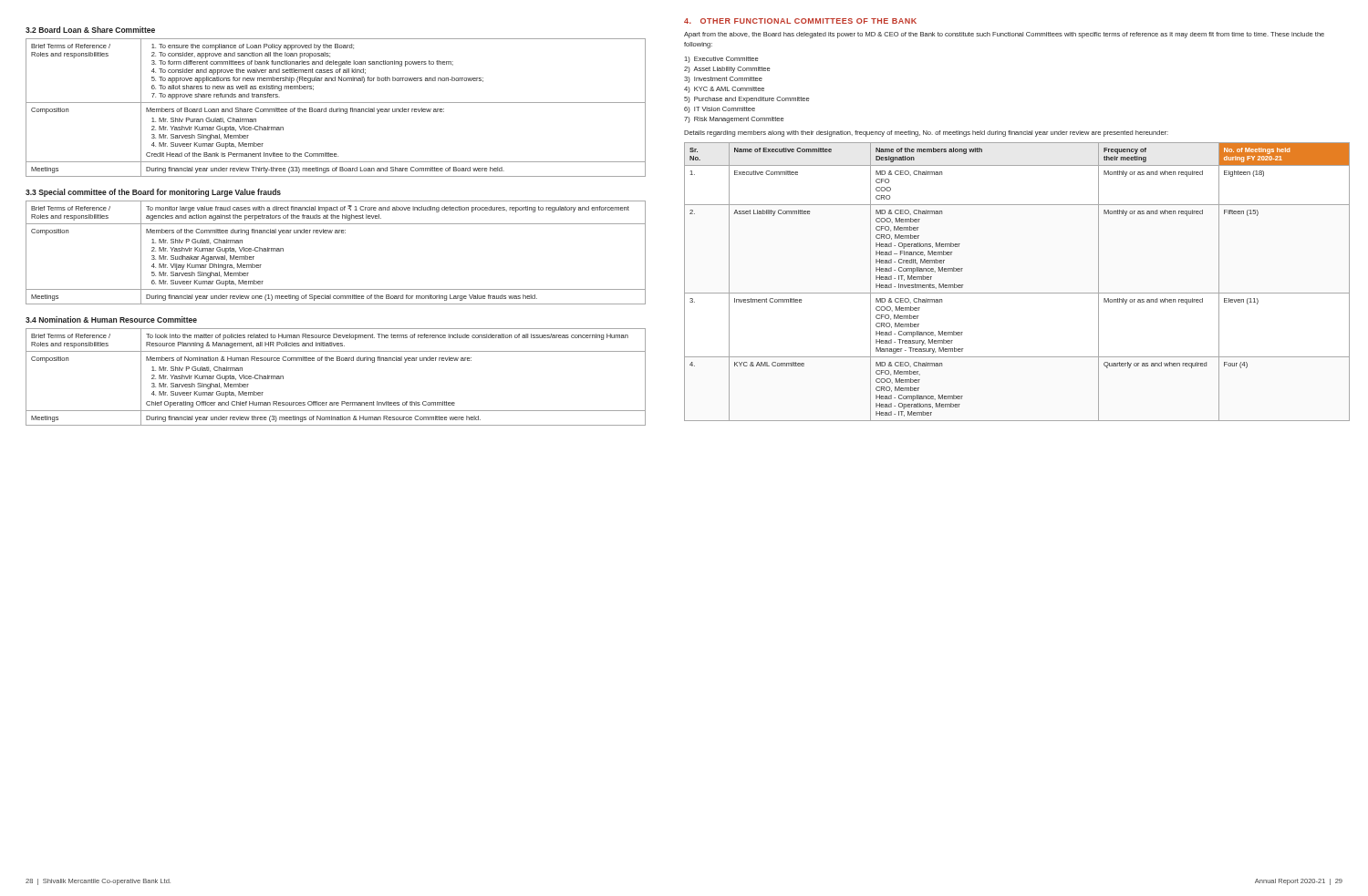Find the text starting "4. OTHER FUNCTIONAL COMMITTEES OF THE"

(801, 21)
